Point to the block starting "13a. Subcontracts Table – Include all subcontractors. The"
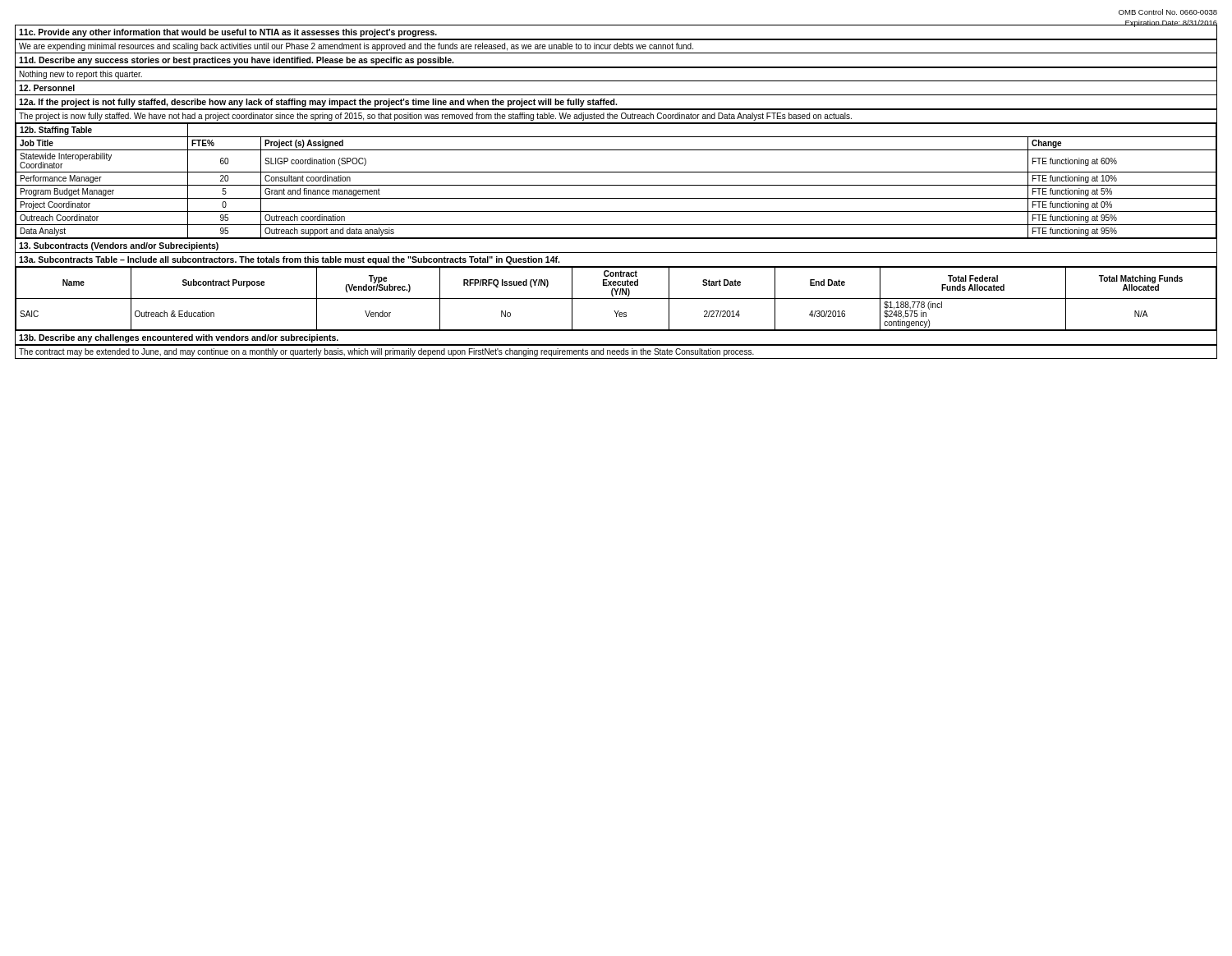Image resolution: width=1232 pixels, height=956 pixels. click(x=616, y=260)
